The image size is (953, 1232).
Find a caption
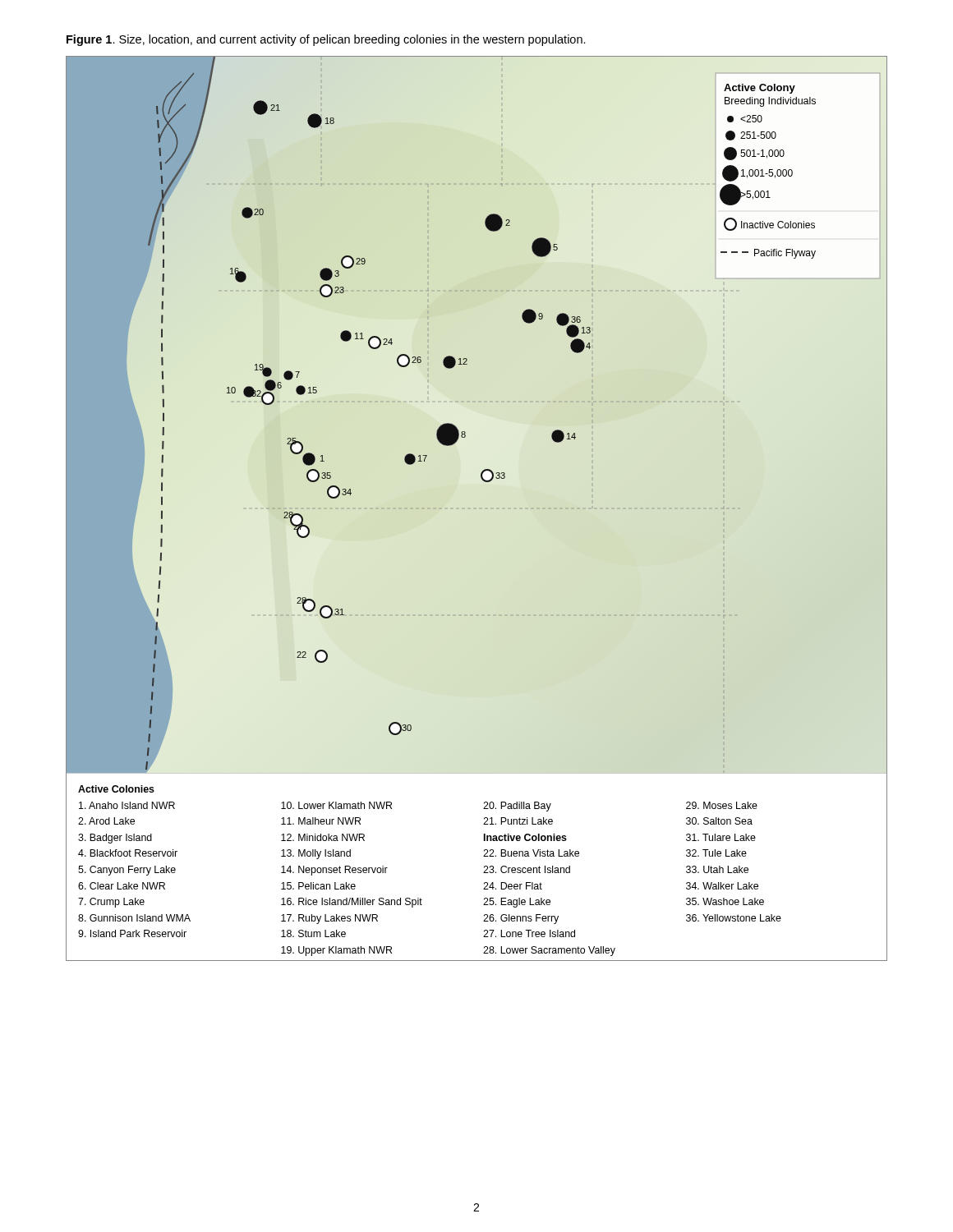pyautogui.click(x=326, y=39)
